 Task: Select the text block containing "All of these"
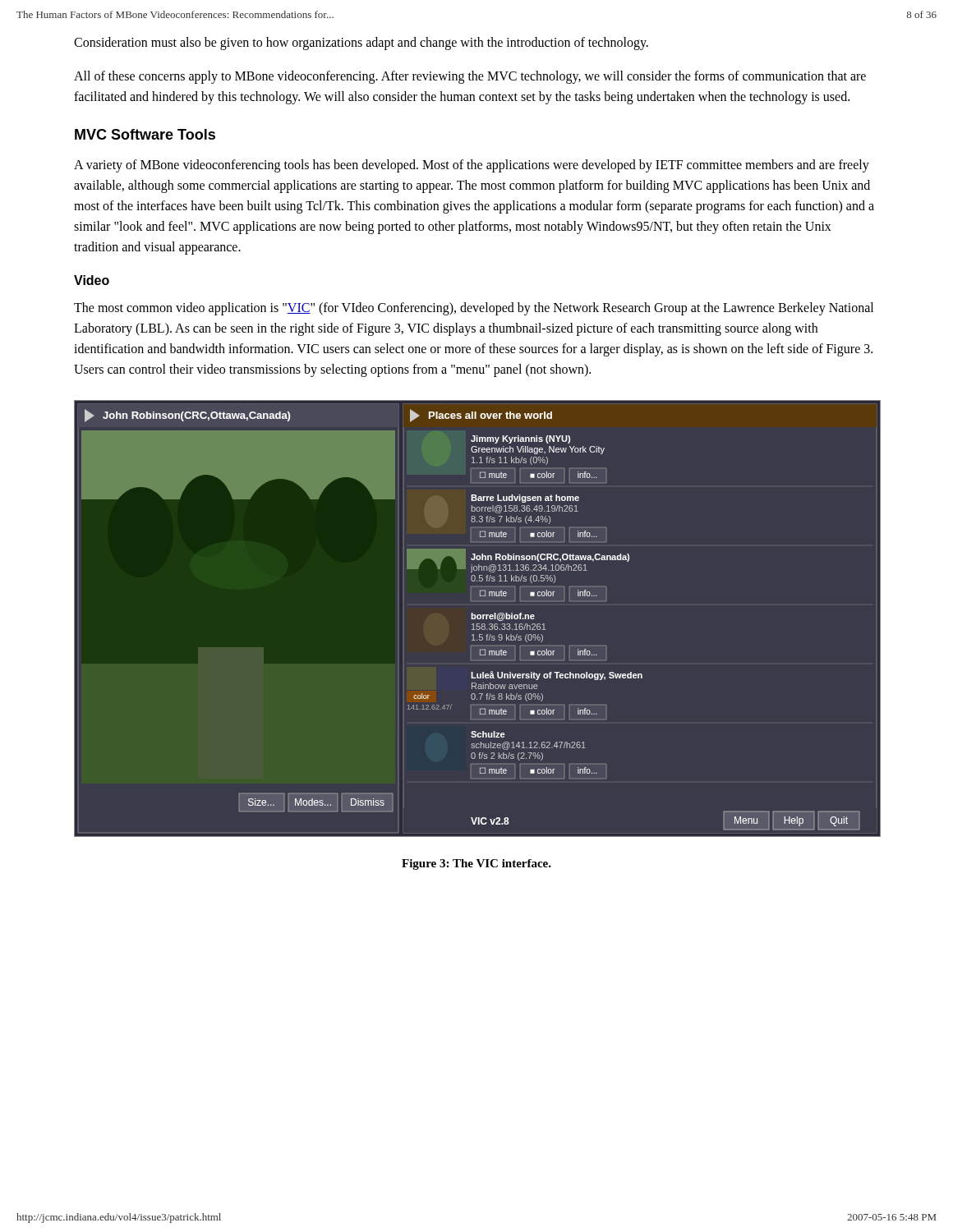pyautogui.click(x=470, y=86)
